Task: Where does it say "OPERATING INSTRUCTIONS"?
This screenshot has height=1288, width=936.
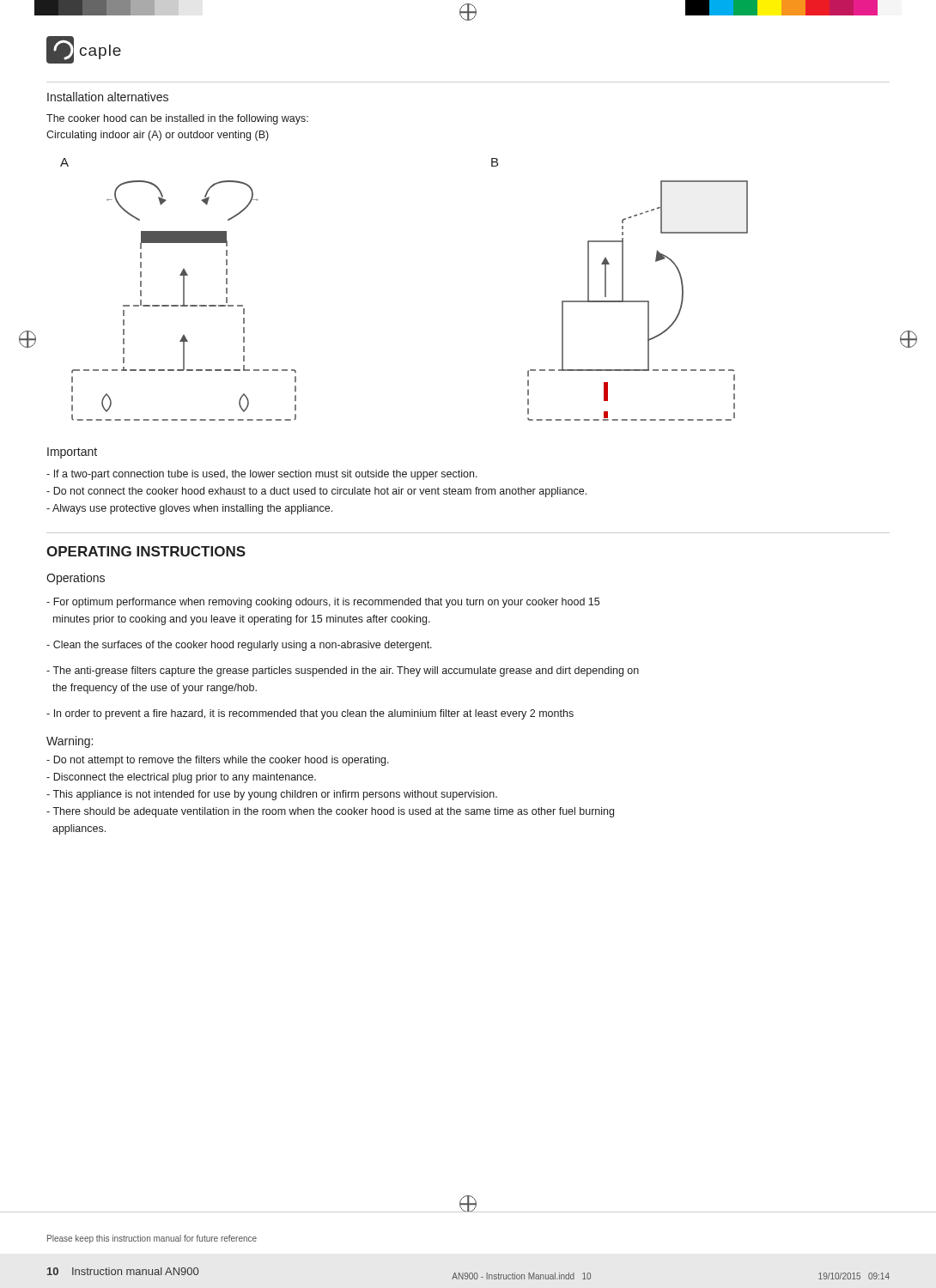Action: 146,551
